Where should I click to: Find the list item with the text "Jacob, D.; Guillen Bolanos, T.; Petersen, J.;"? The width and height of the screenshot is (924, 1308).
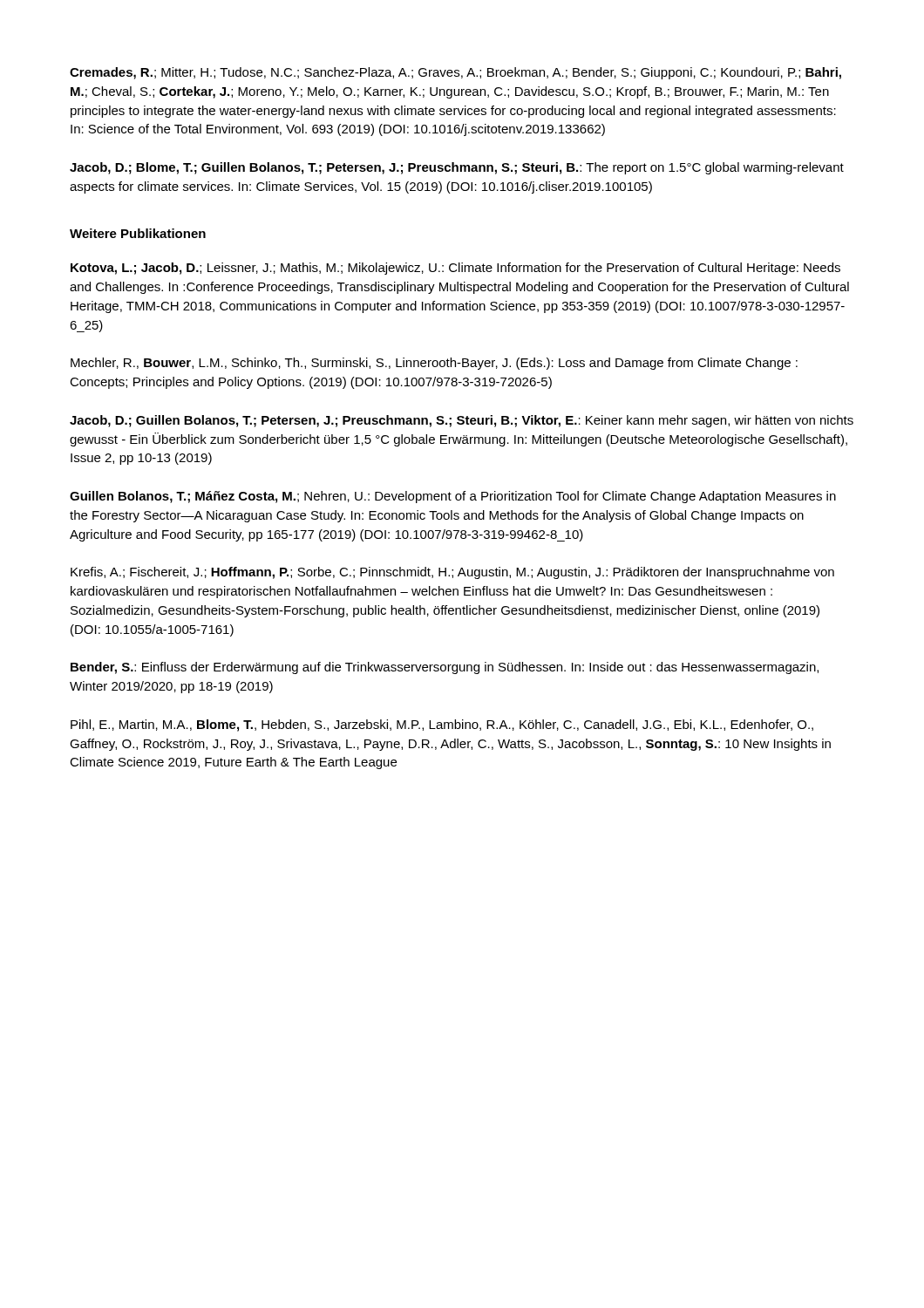pyautogui.click(x=462, y=439)
